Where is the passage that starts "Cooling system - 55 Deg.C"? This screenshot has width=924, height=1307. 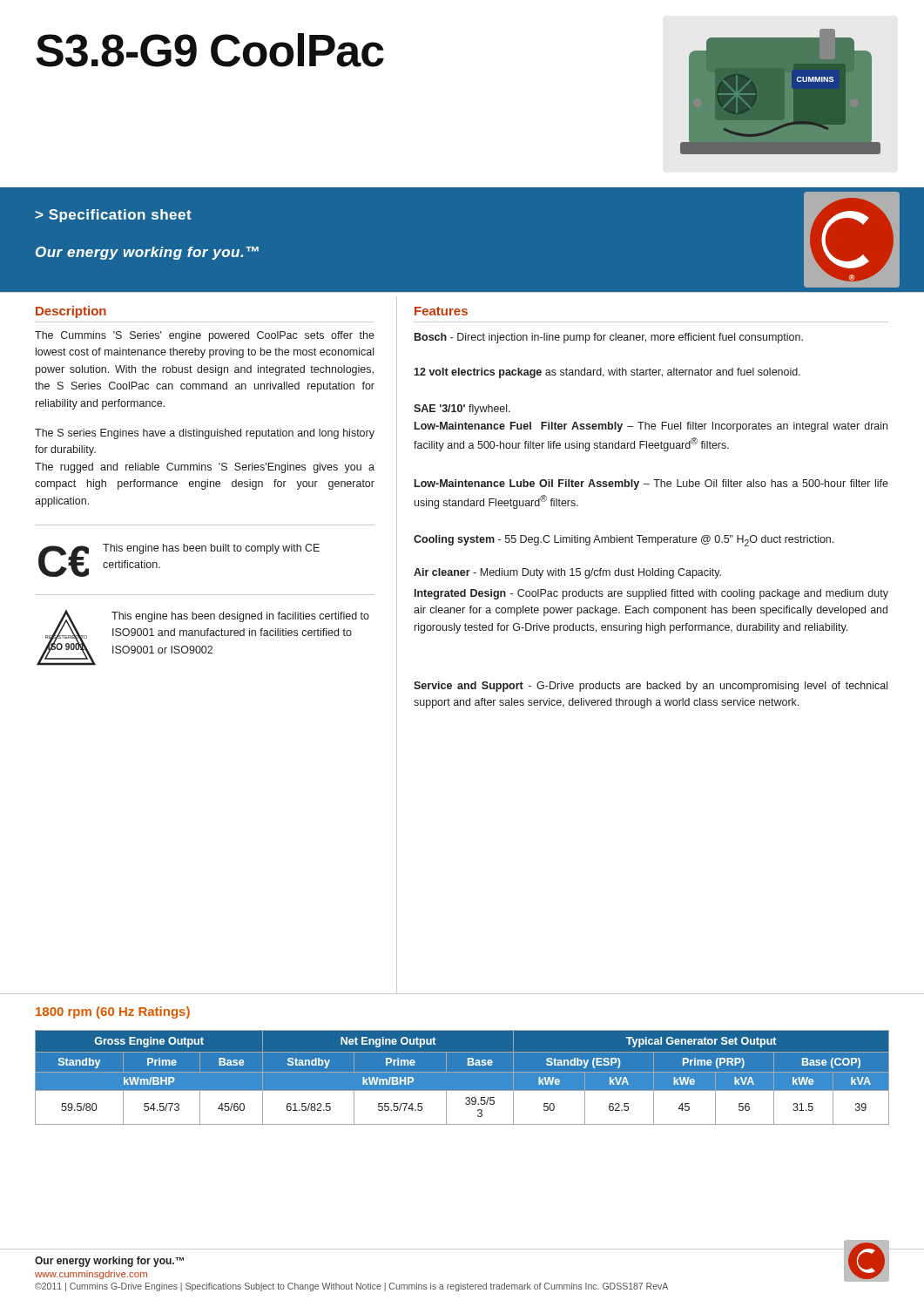click(x=624, y=540)
